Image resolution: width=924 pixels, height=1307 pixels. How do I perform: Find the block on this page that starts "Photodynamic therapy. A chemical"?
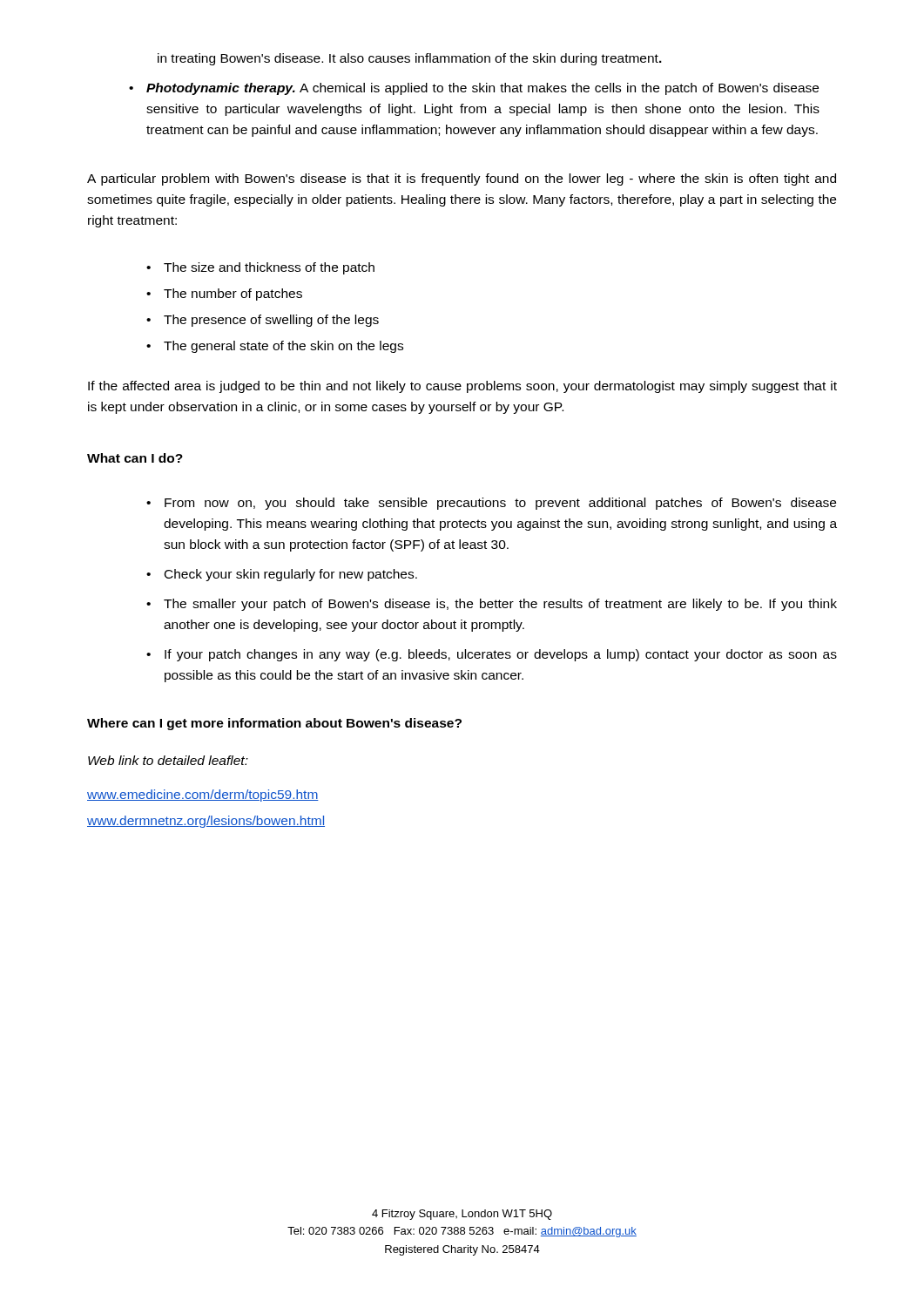(462, 109)
